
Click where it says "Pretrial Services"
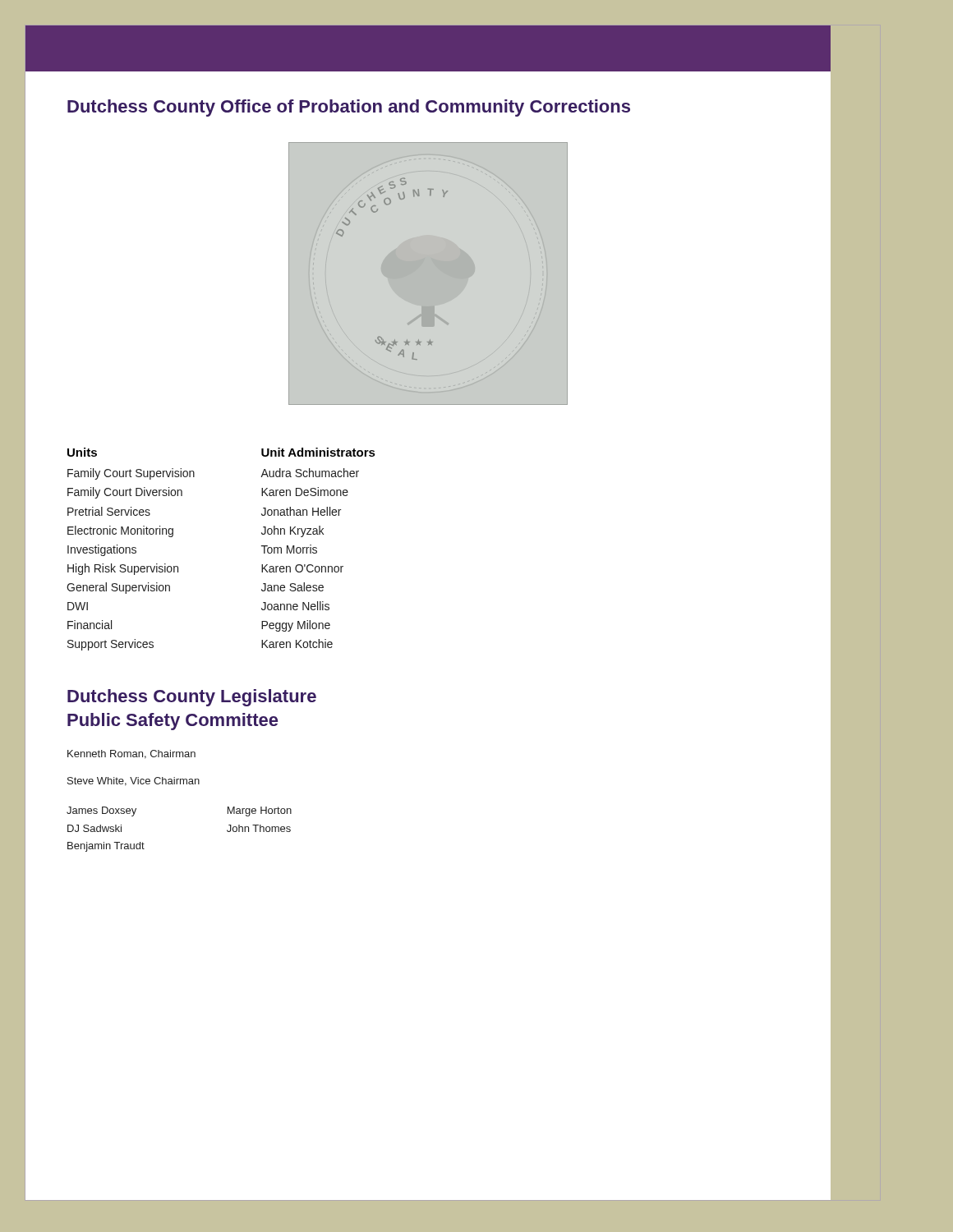(108, 511)
